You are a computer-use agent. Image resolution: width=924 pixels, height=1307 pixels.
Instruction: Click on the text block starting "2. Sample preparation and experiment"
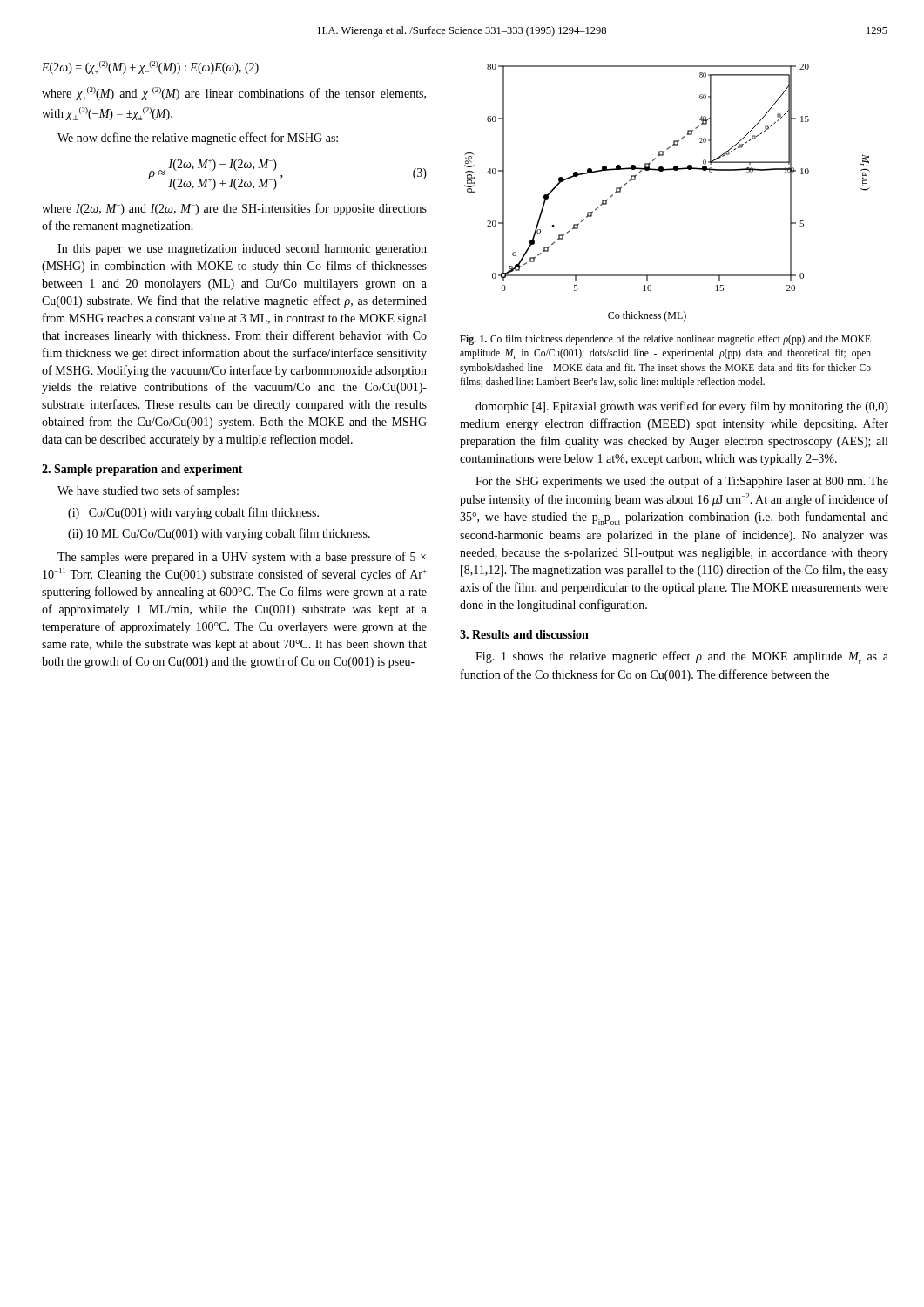pos(142,469)
